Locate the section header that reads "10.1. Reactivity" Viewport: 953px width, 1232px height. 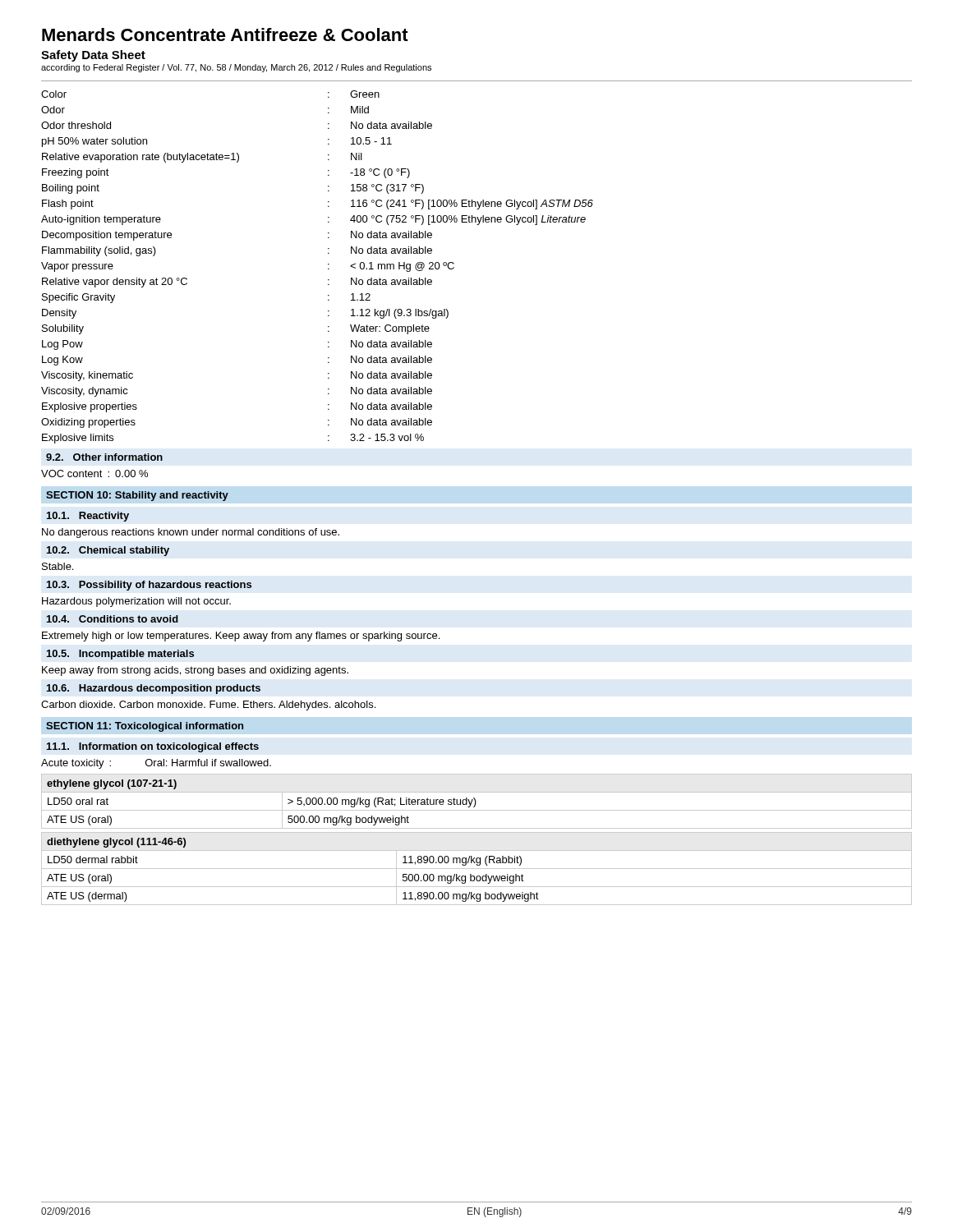coord(88,515)
